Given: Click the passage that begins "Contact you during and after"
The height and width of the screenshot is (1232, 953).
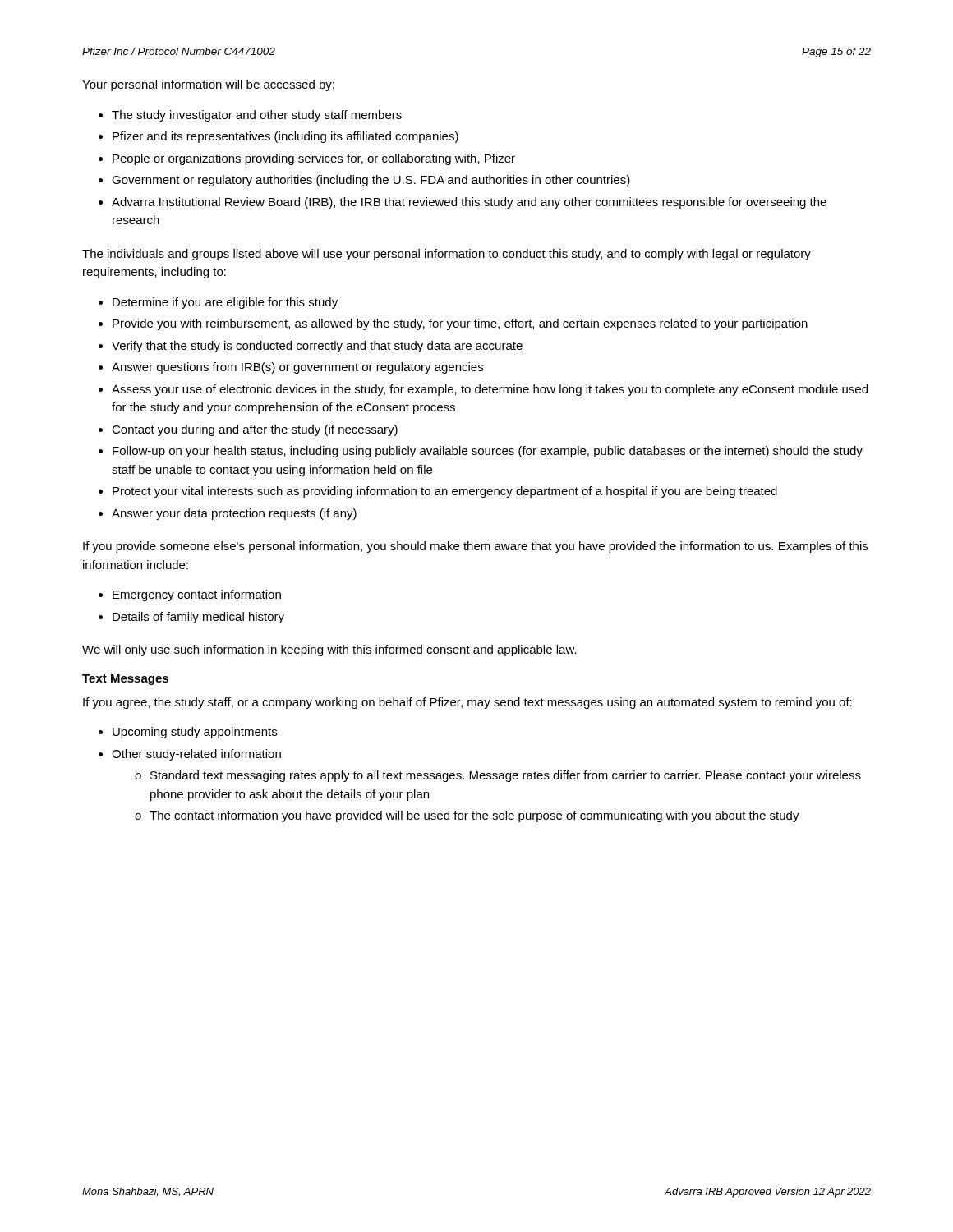Looking at the screenshot, I should tap(255, 429).
